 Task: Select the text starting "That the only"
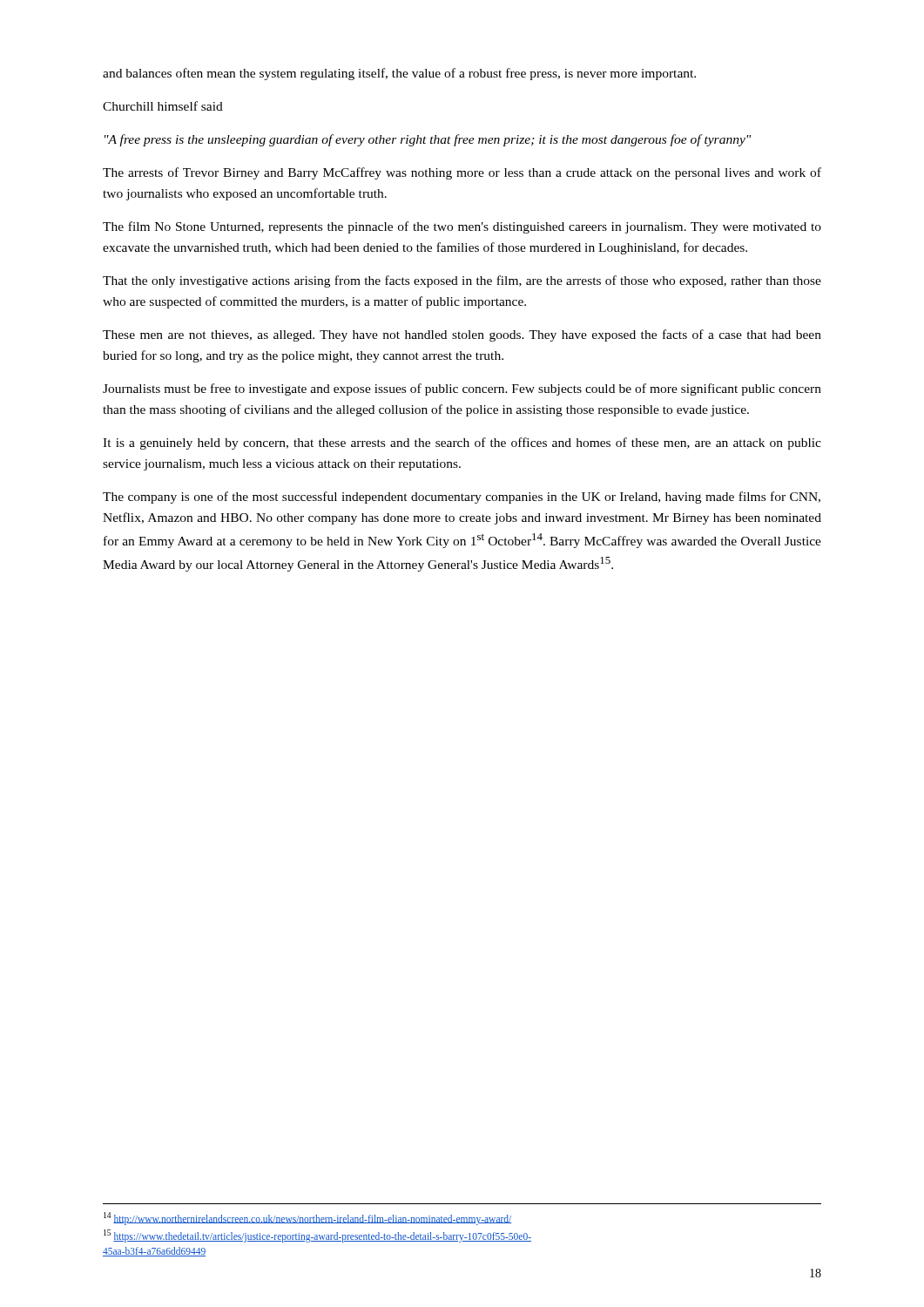tap(462, 291)
